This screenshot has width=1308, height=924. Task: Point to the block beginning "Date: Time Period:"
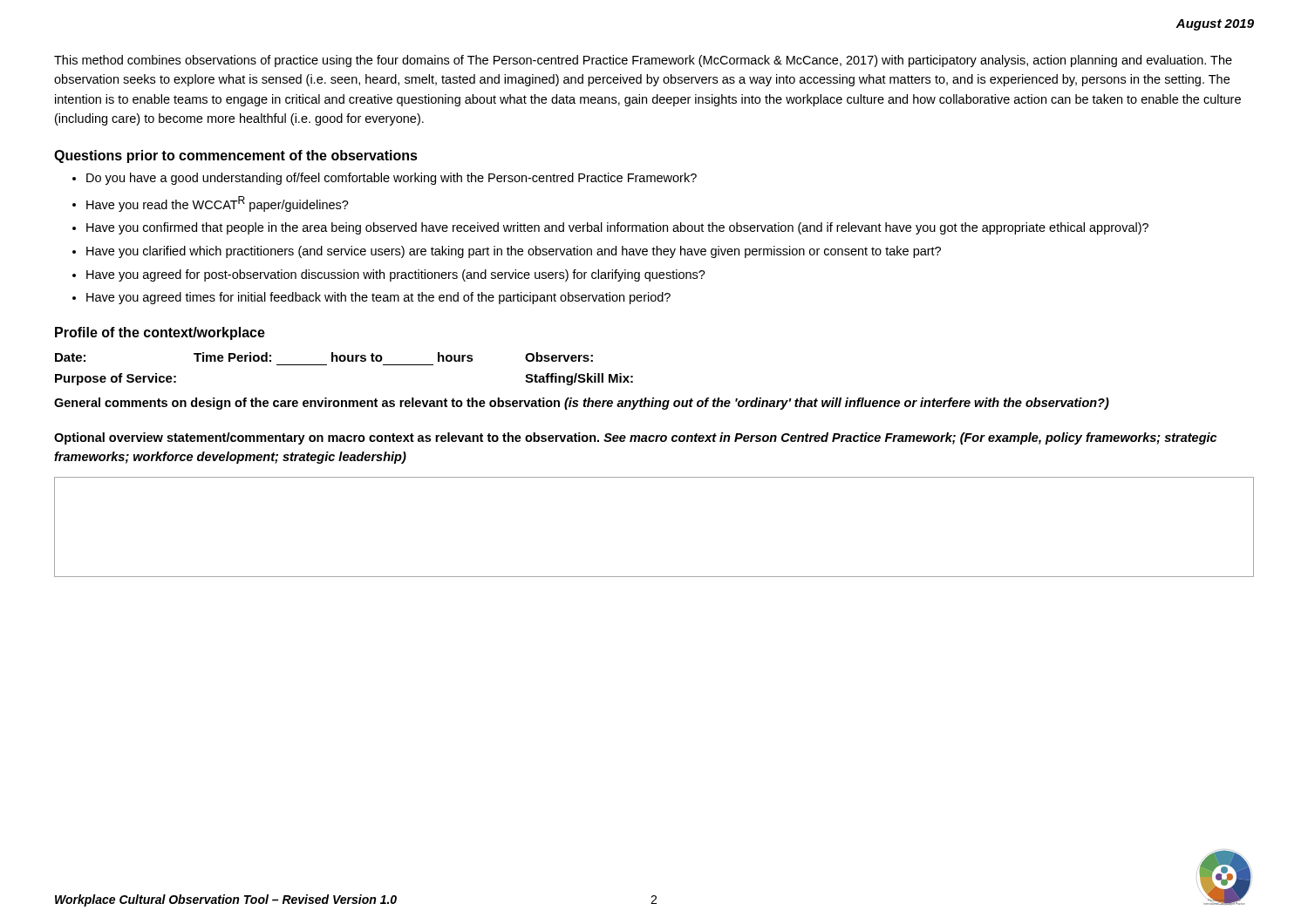[377, 358]
